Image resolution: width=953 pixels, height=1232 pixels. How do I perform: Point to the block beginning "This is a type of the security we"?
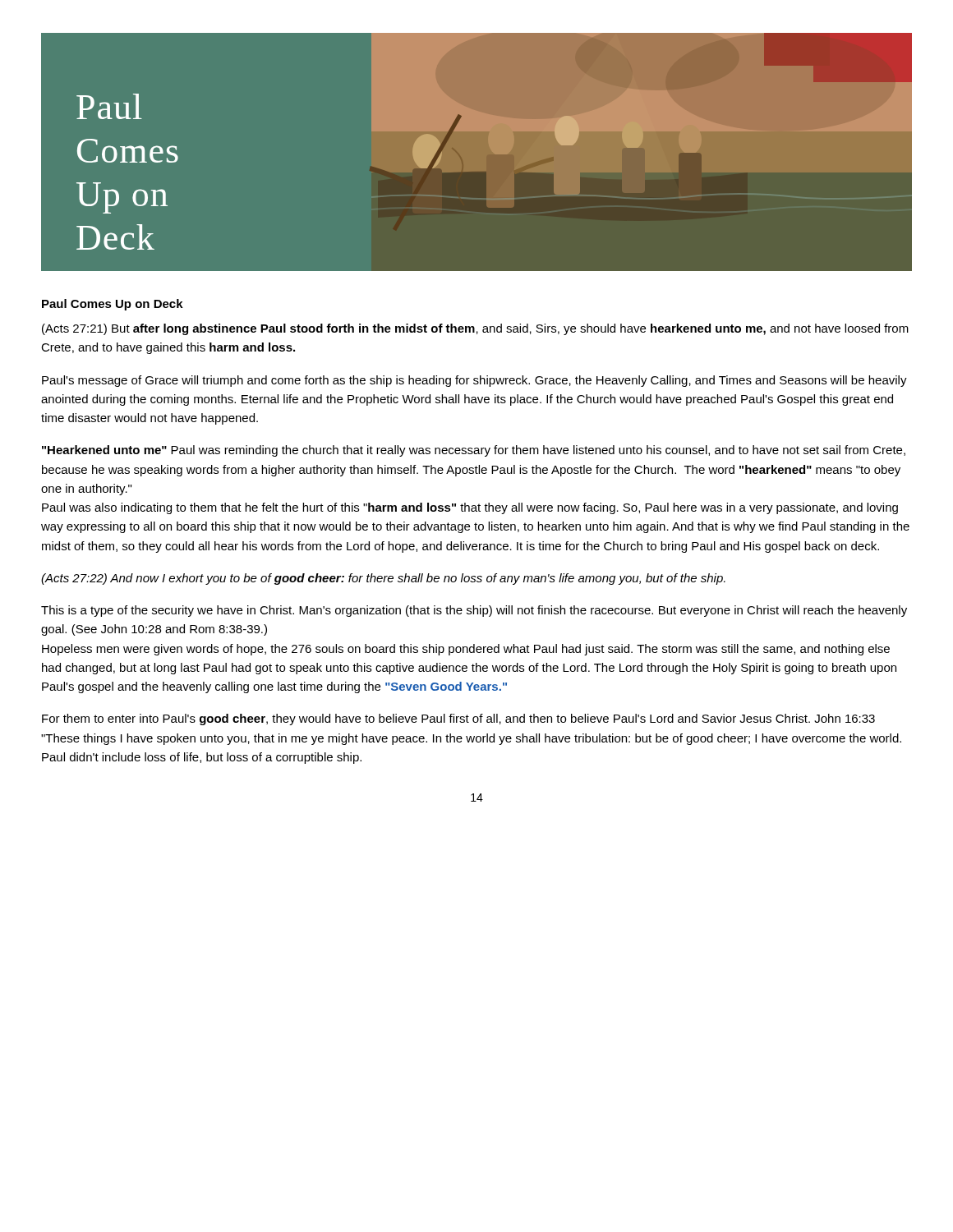pyautogui.click(x=474, y=648)
